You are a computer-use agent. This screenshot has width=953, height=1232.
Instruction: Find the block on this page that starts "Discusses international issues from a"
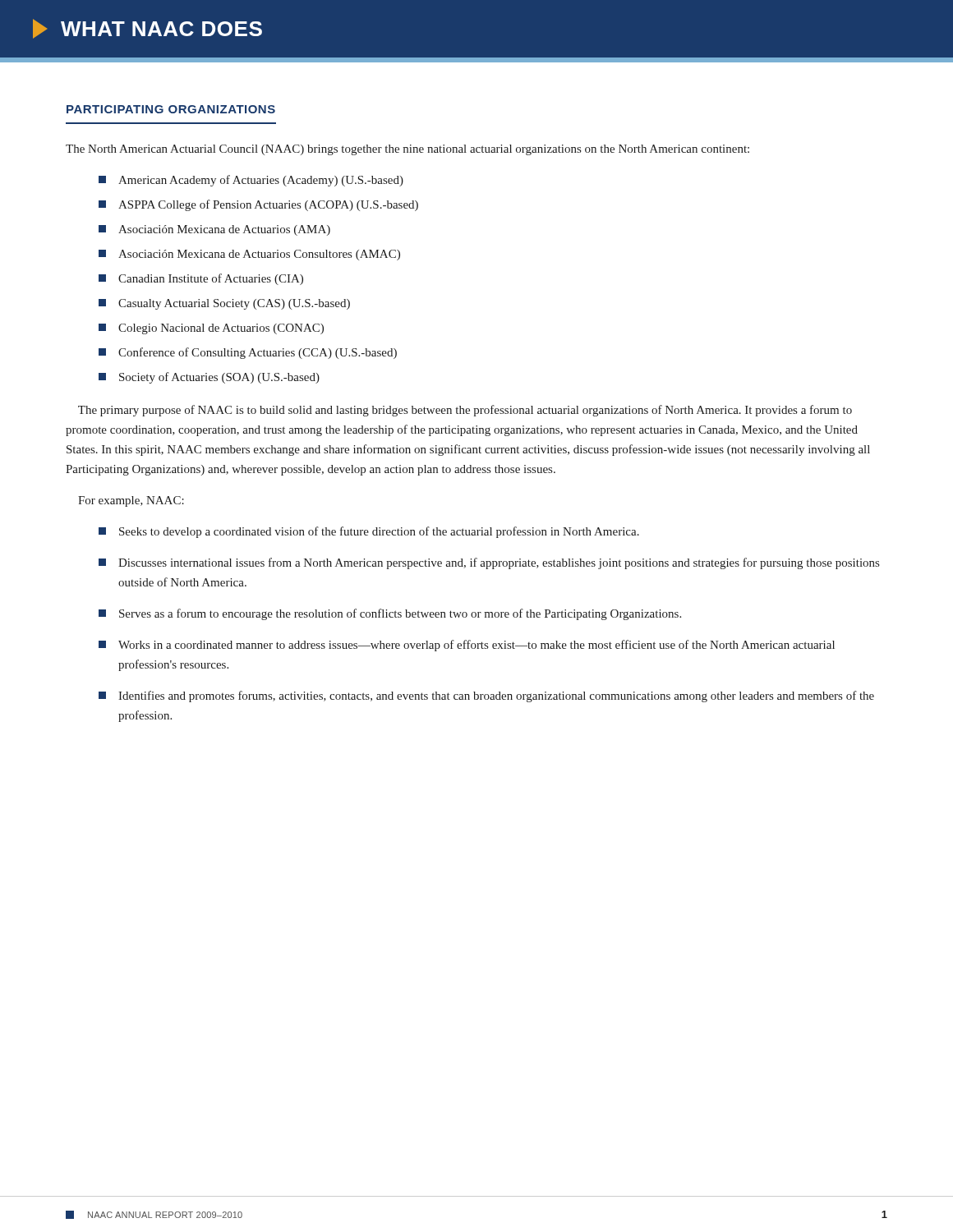coord(499,572)
